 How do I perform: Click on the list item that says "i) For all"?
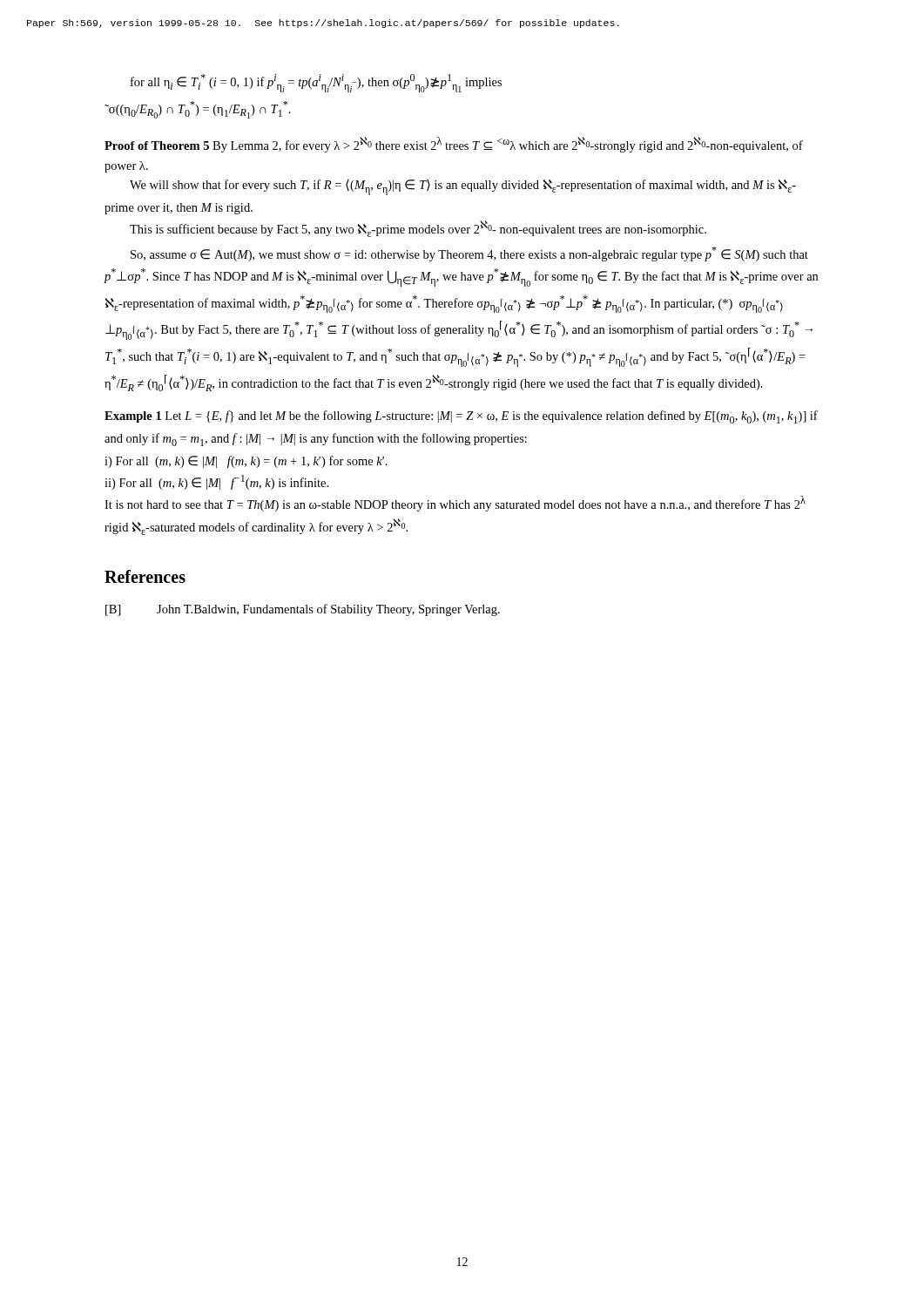click(x=246, y=462)
